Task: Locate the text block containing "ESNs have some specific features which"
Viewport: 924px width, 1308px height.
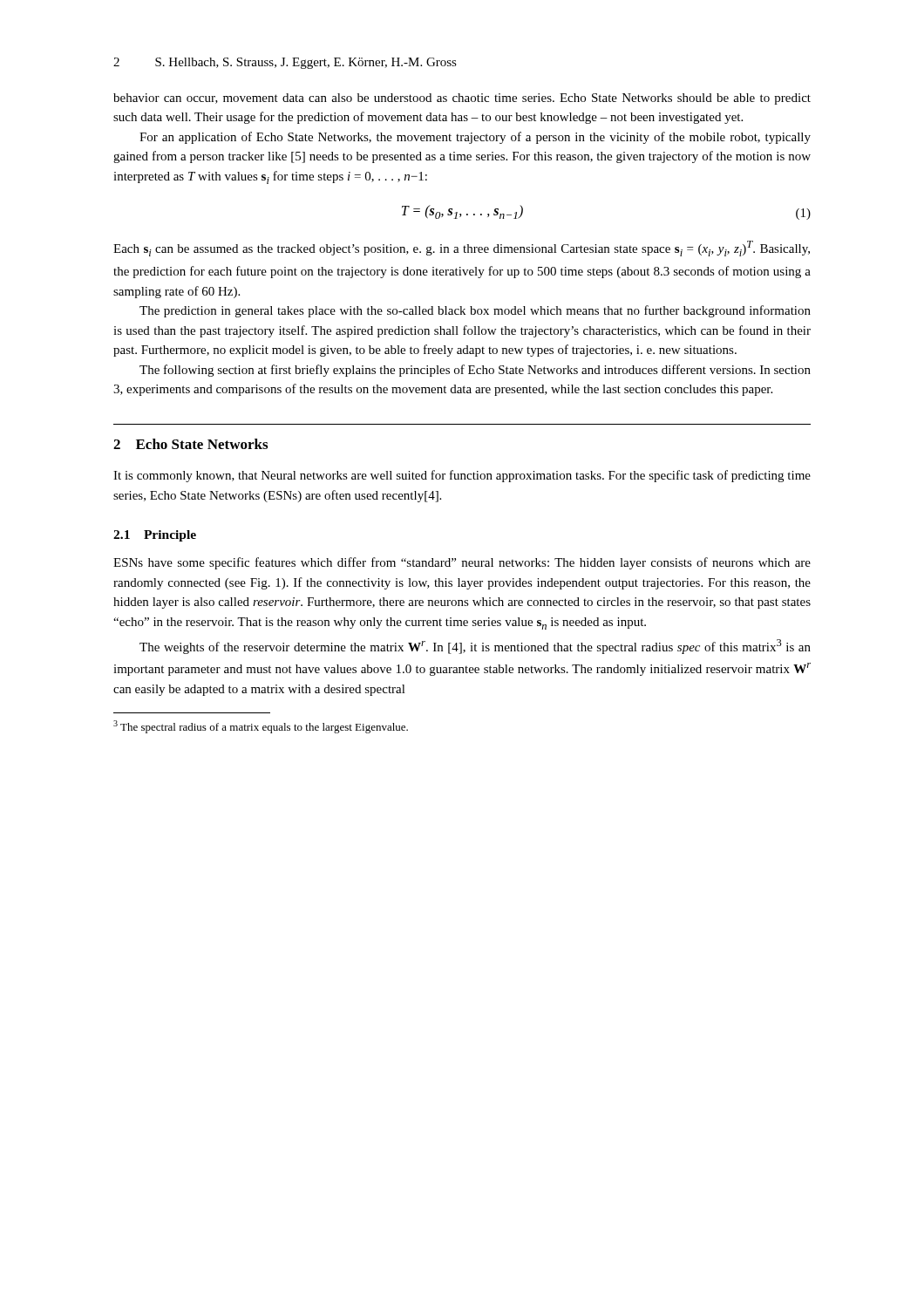Action: (462, 594)
